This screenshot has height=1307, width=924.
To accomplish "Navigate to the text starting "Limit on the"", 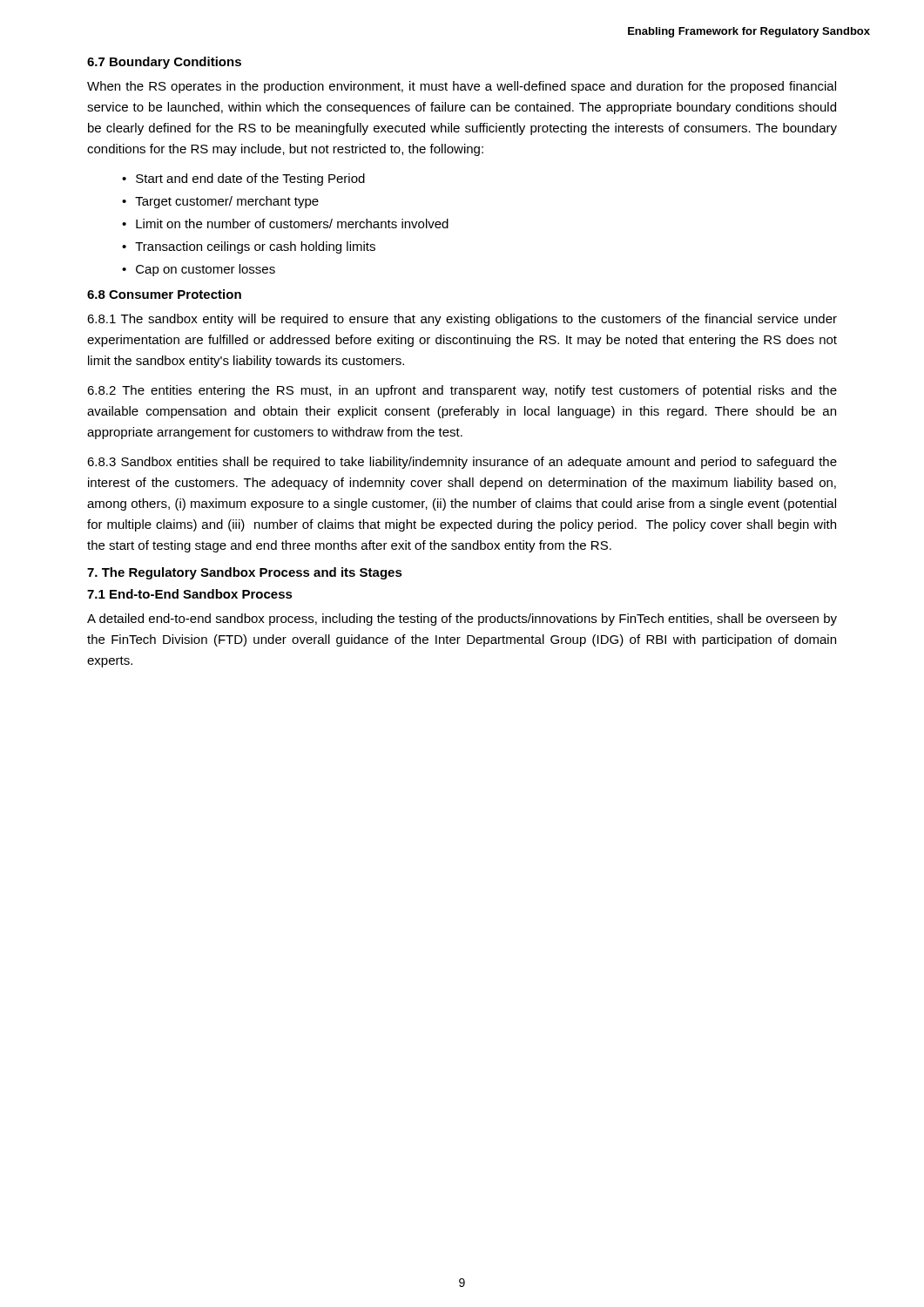I will point(292,223).
